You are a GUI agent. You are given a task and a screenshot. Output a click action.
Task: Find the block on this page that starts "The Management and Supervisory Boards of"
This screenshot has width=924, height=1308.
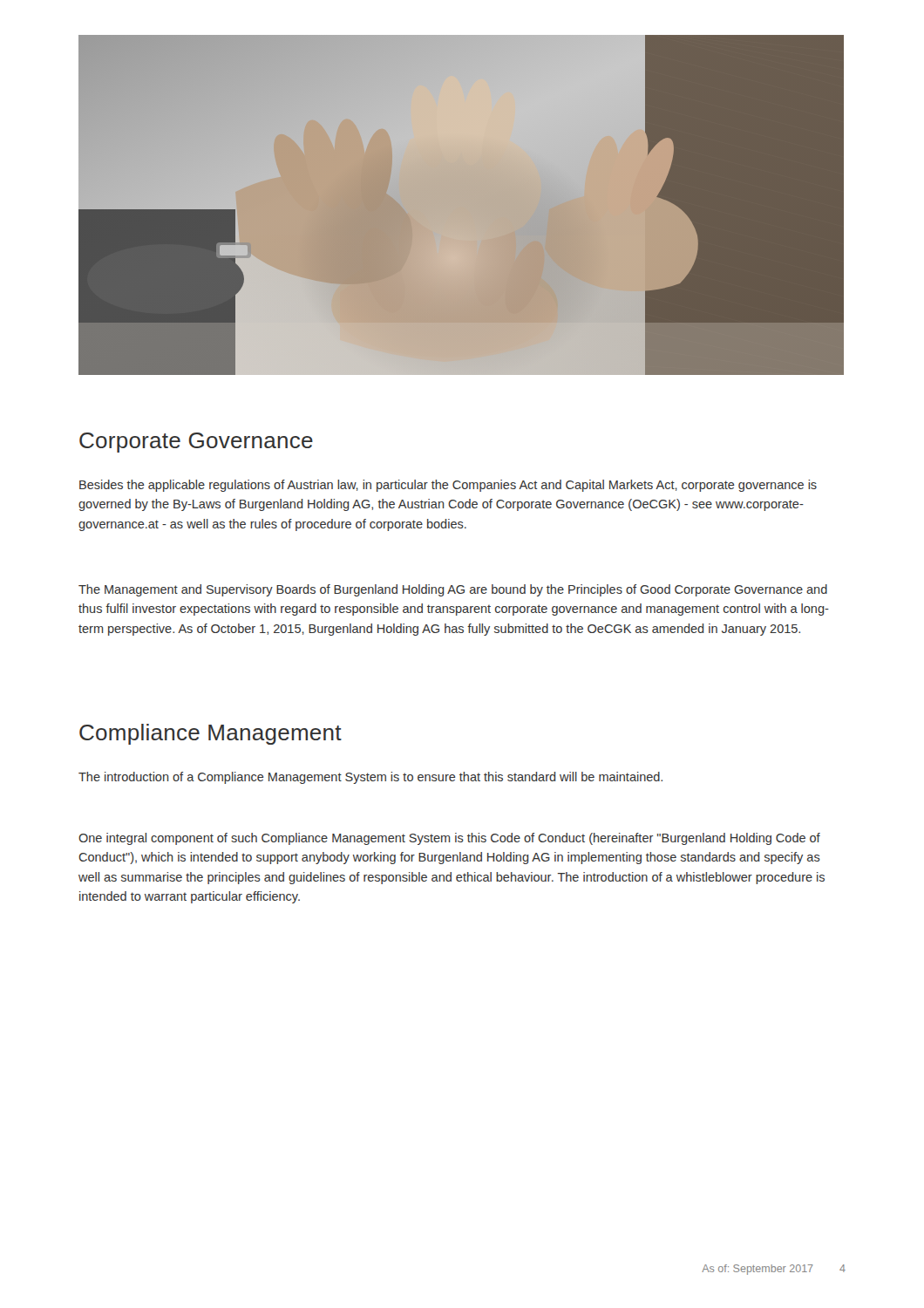(454, 609)
